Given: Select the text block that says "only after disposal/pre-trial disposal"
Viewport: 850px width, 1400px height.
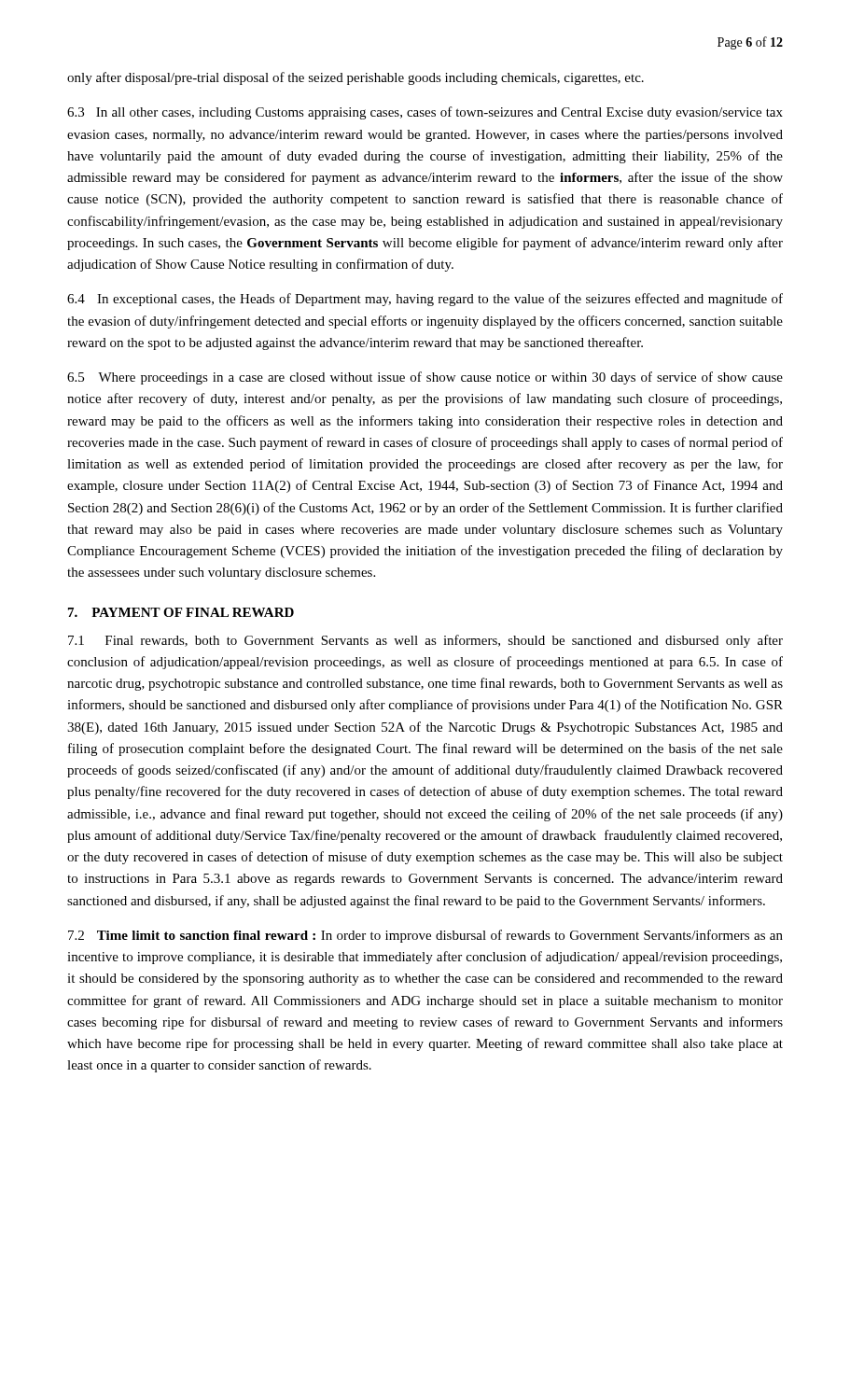Looking at the screenshot, I should tap(356, 77).
